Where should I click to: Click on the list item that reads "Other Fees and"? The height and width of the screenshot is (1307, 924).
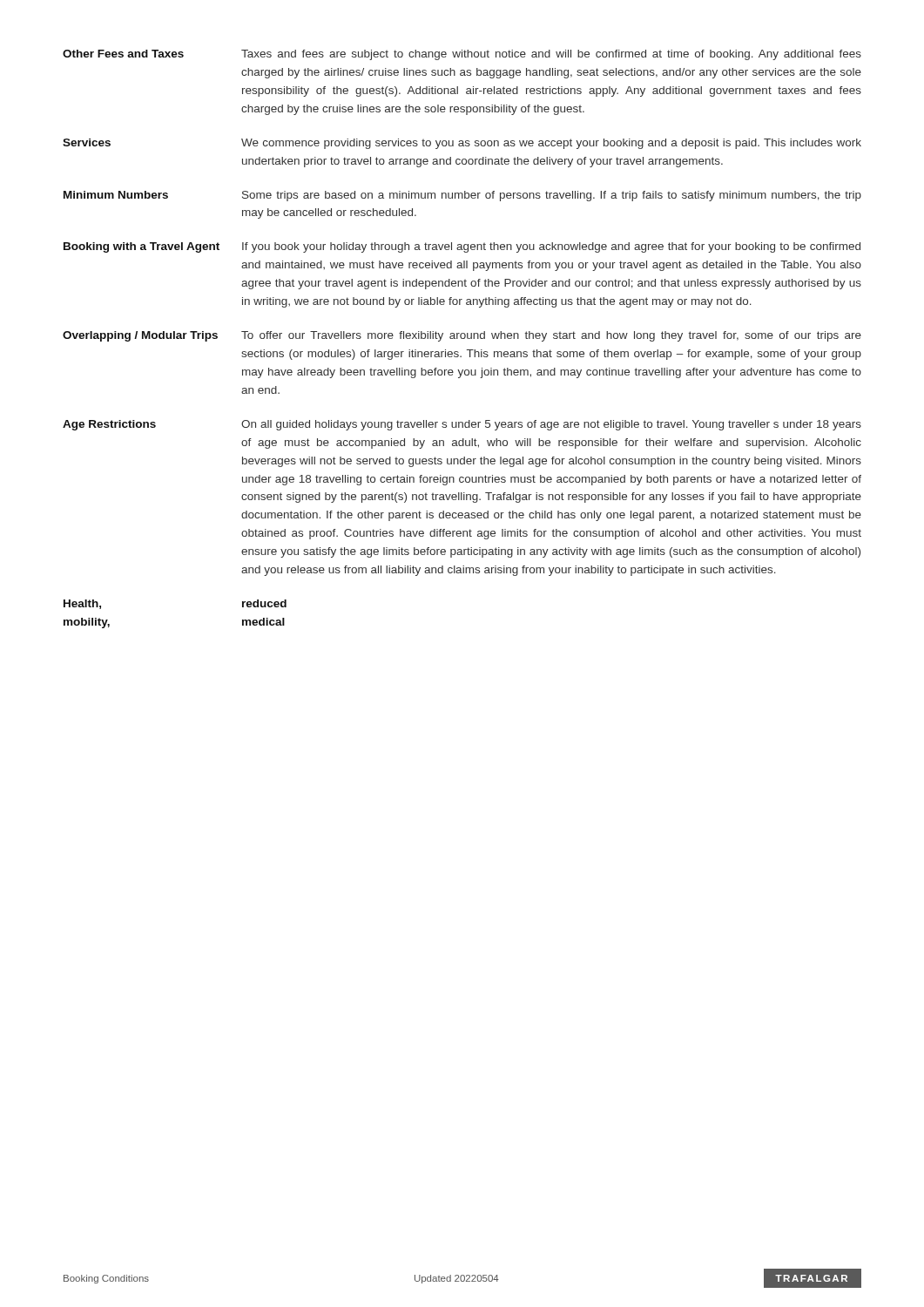462,82
